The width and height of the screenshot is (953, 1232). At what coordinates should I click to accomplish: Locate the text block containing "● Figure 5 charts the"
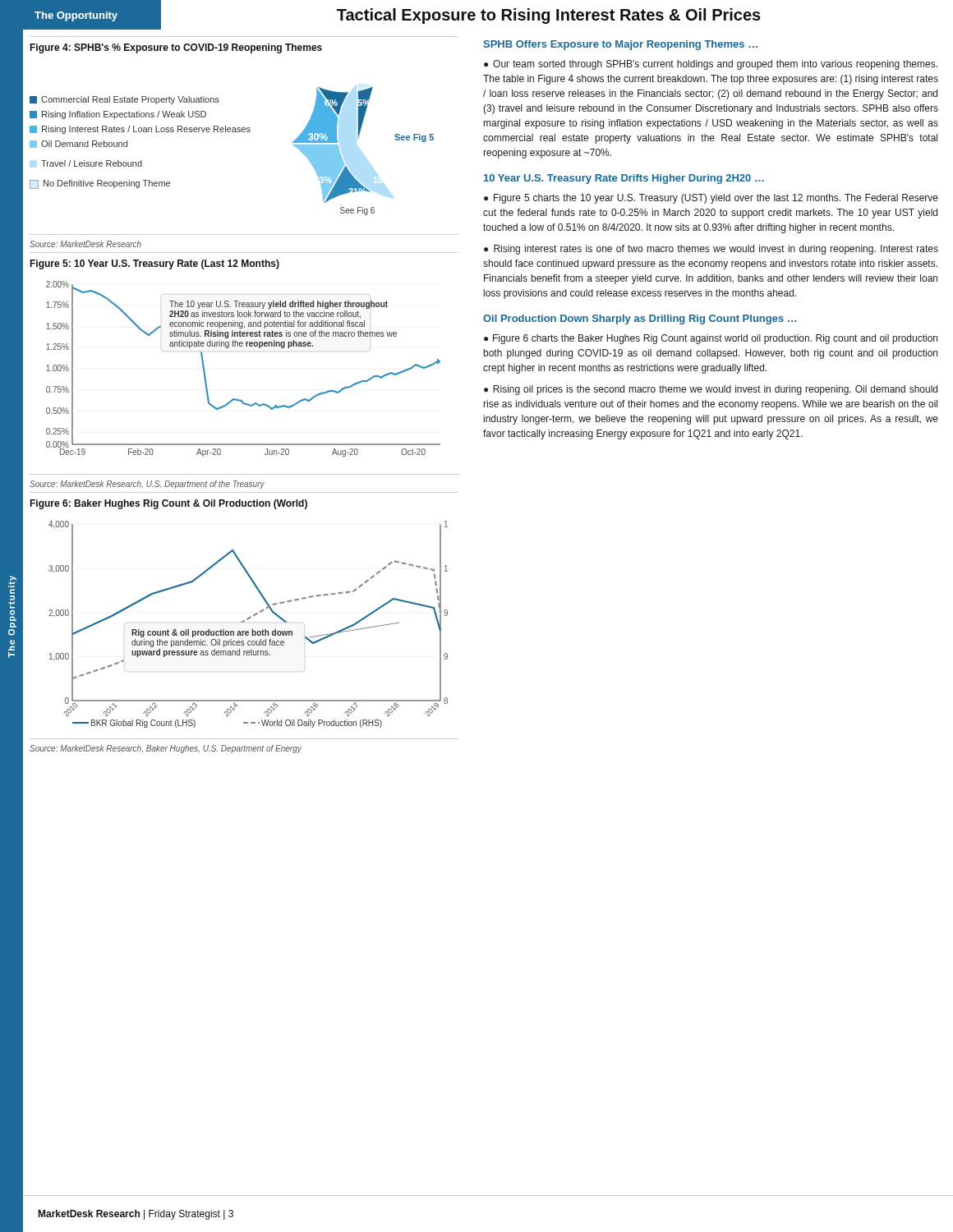pyautogui.click(x=711, y=245)
